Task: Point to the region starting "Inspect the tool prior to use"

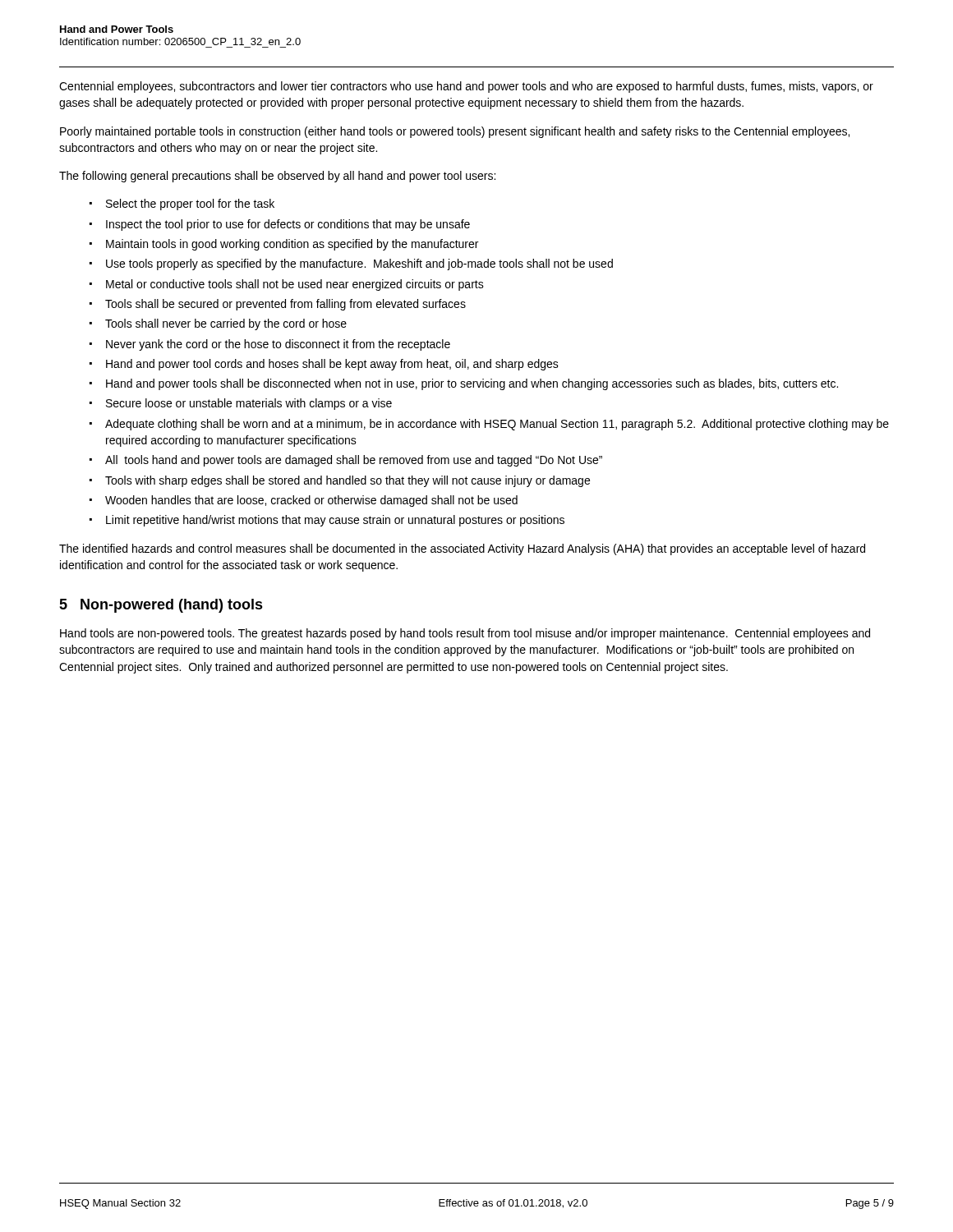Action: (288, 224)
